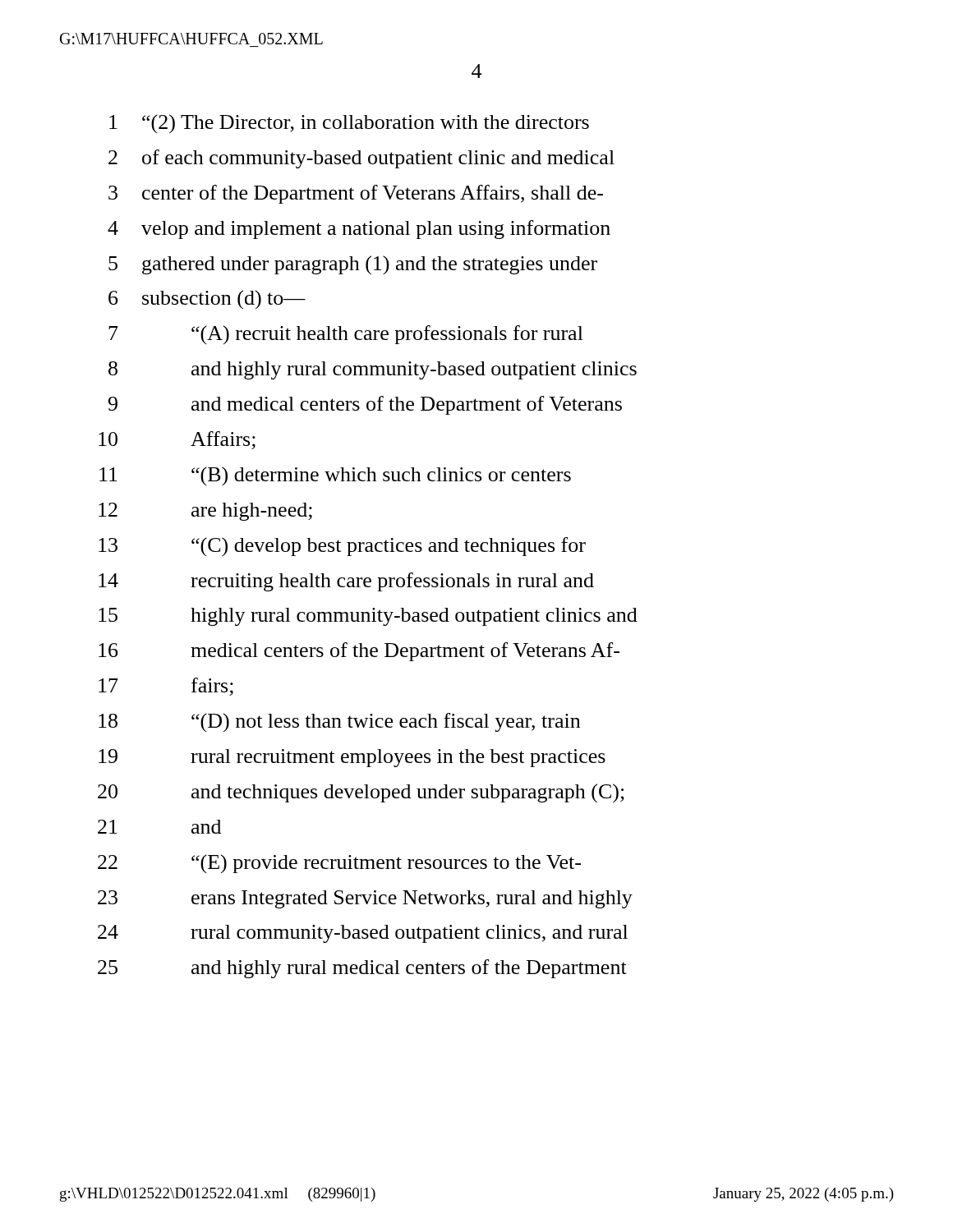
Task: Locate the passage starting "3 center of the Department of"
Action: click(476, 193)
